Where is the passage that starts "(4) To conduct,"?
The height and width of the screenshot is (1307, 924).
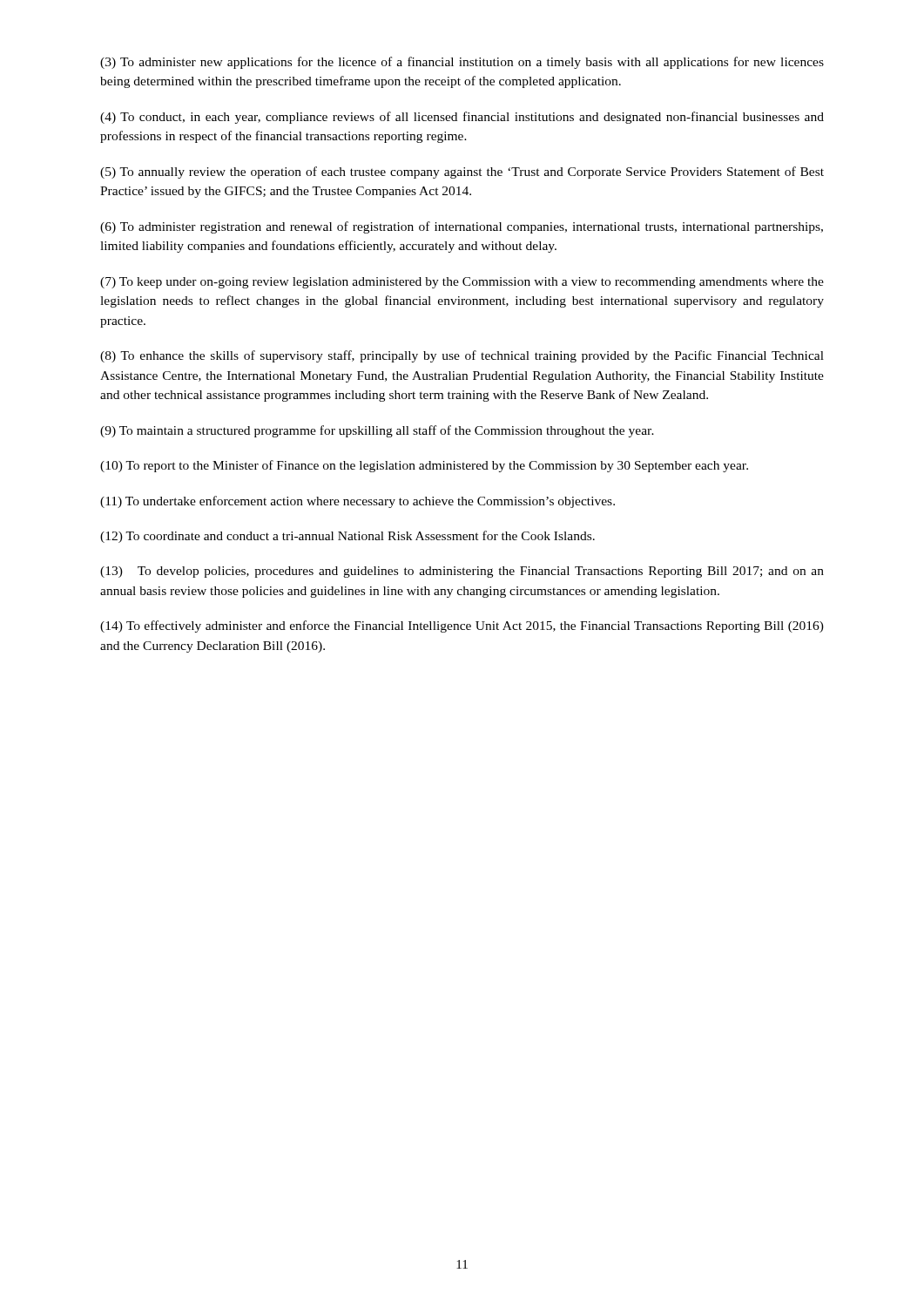(462, 126)
